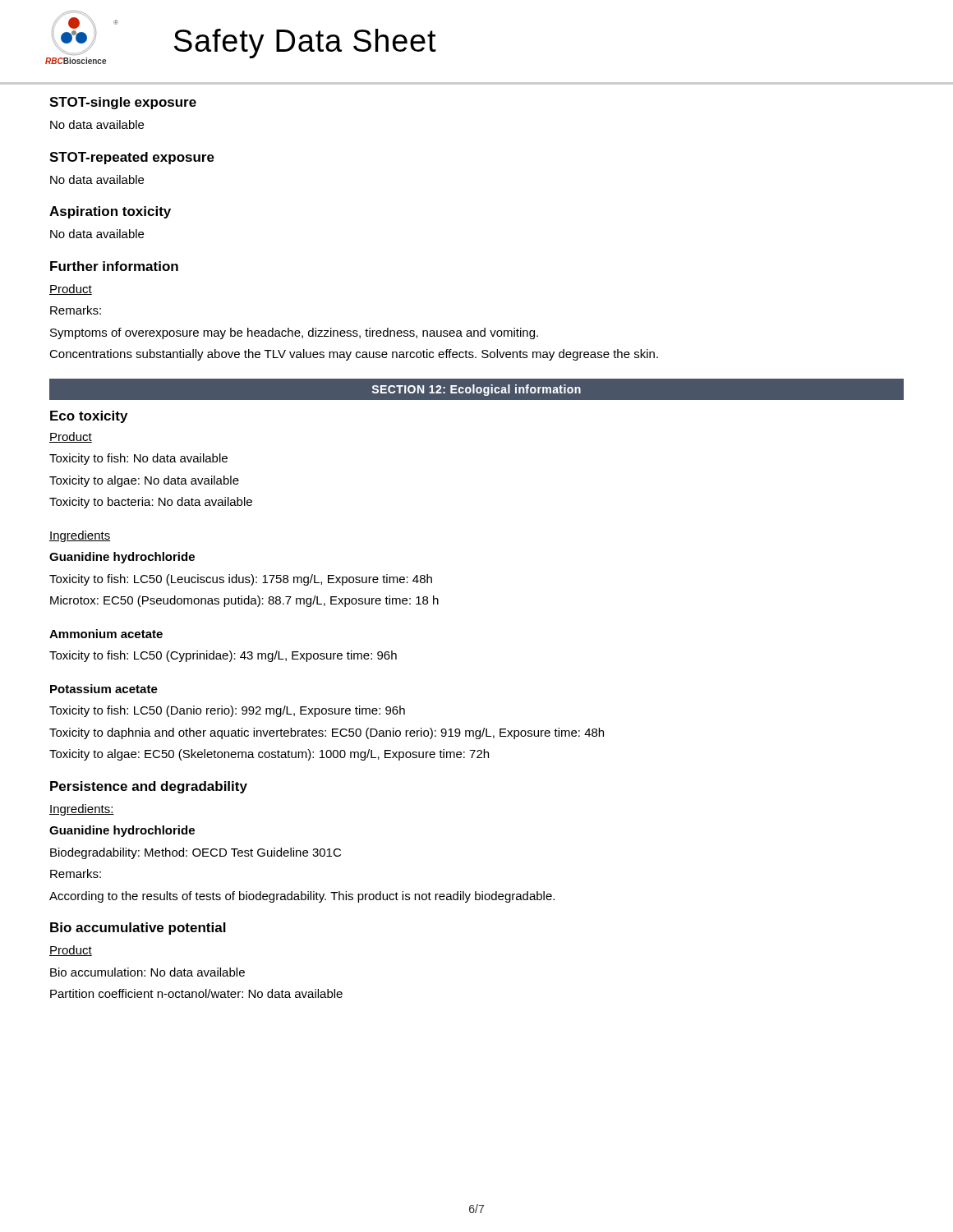
Task: Point to the block beginning "Potassium acetate Toxicity to fish: LC50 (Danio"
Action: pos(476,722)
